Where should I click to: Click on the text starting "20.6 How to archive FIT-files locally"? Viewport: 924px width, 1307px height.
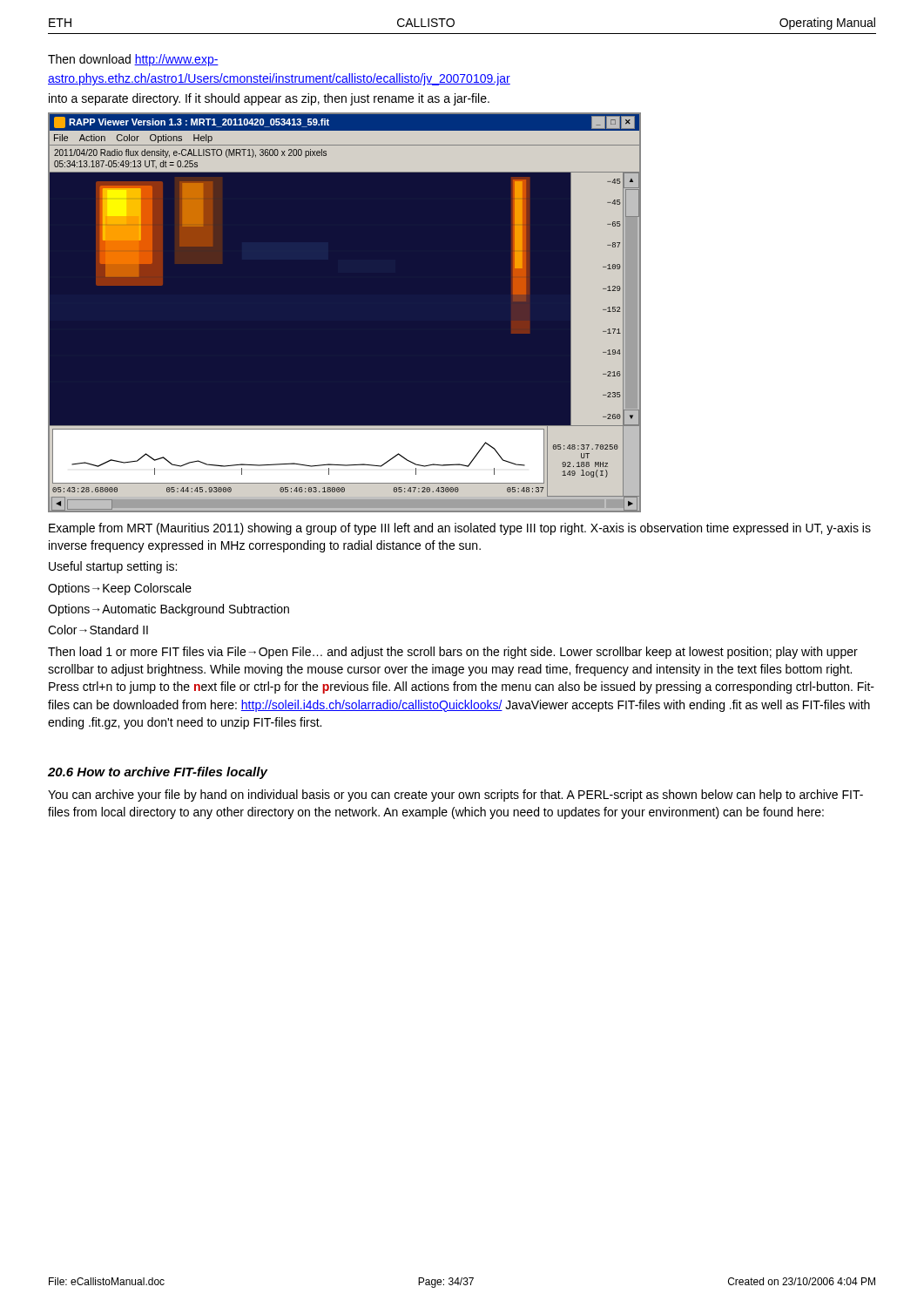[x=157, y=772]
